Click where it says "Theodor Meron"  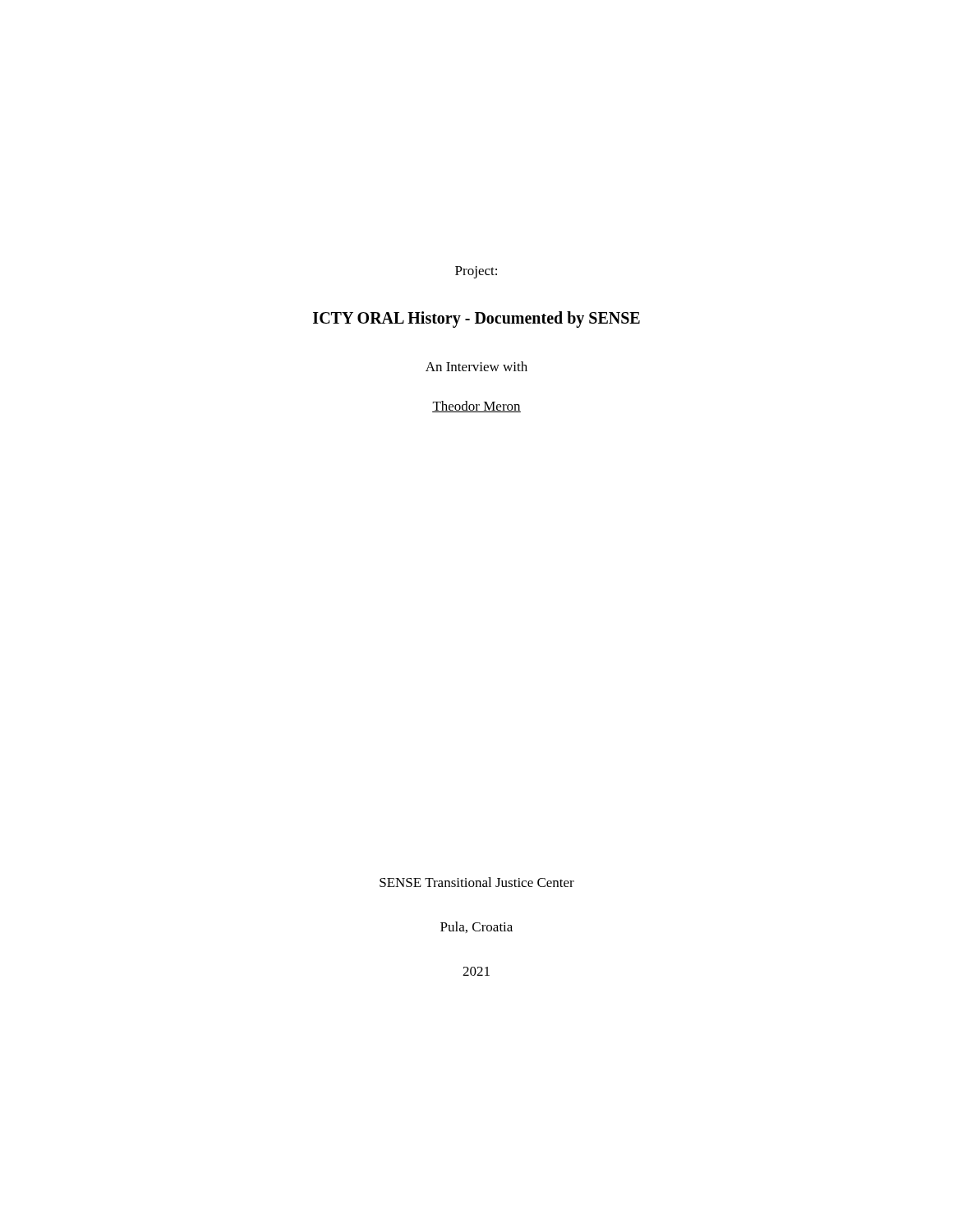476,406
